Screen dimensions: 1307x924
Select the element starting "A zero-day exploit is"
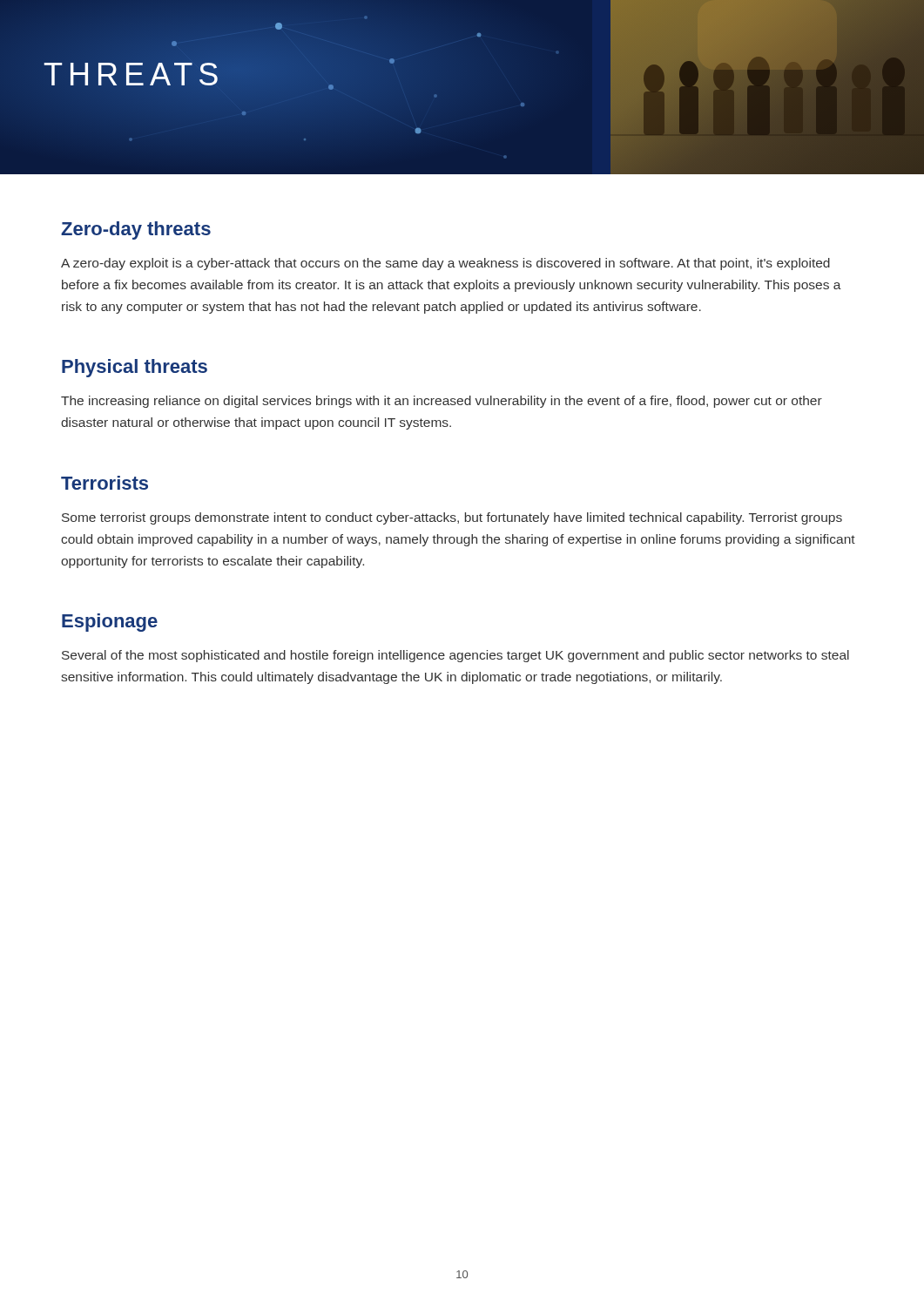451,284
